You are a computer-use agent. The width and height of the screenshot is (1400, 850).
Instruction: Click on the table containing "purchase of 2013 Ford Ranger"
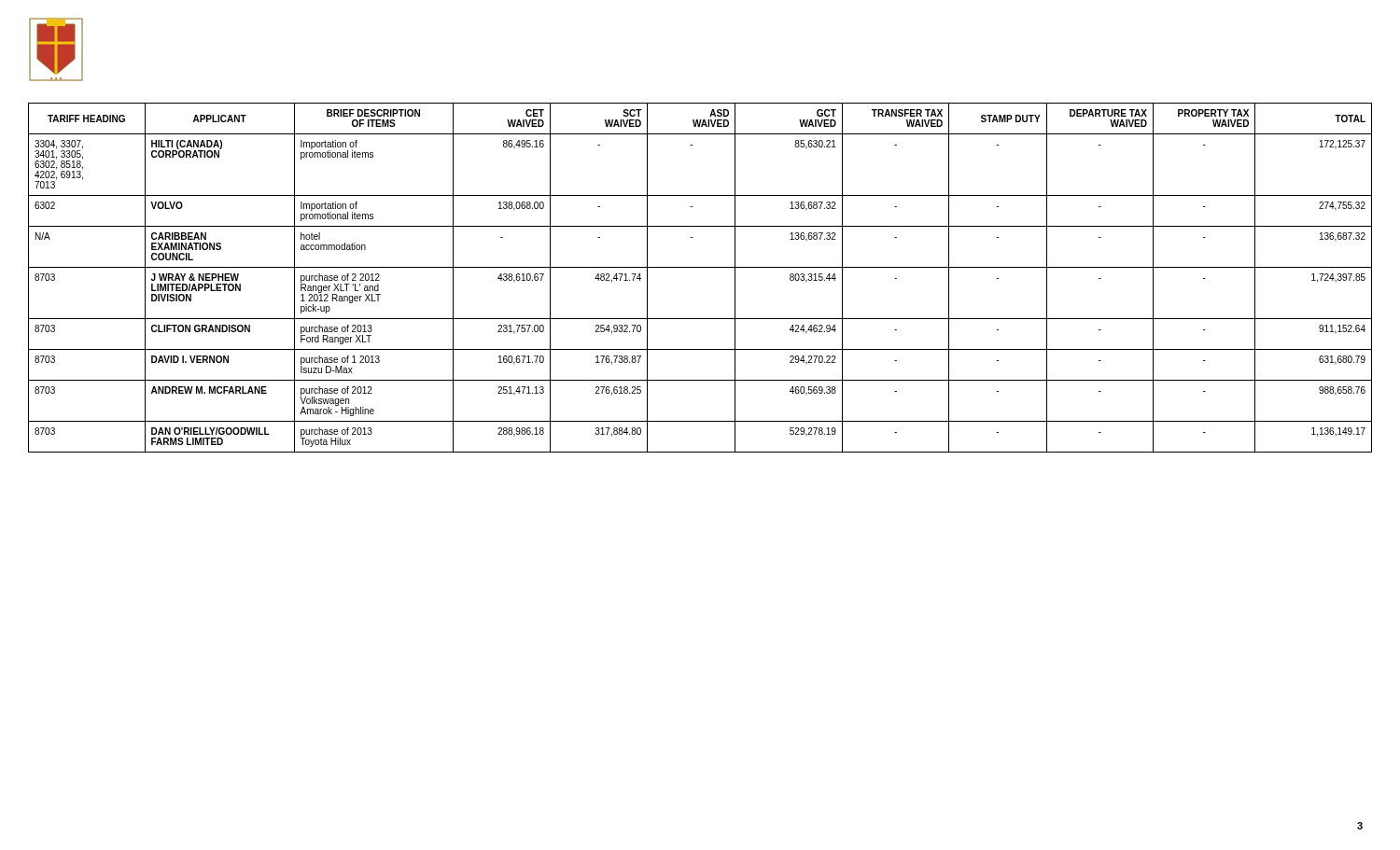click(x=700, y=278)
